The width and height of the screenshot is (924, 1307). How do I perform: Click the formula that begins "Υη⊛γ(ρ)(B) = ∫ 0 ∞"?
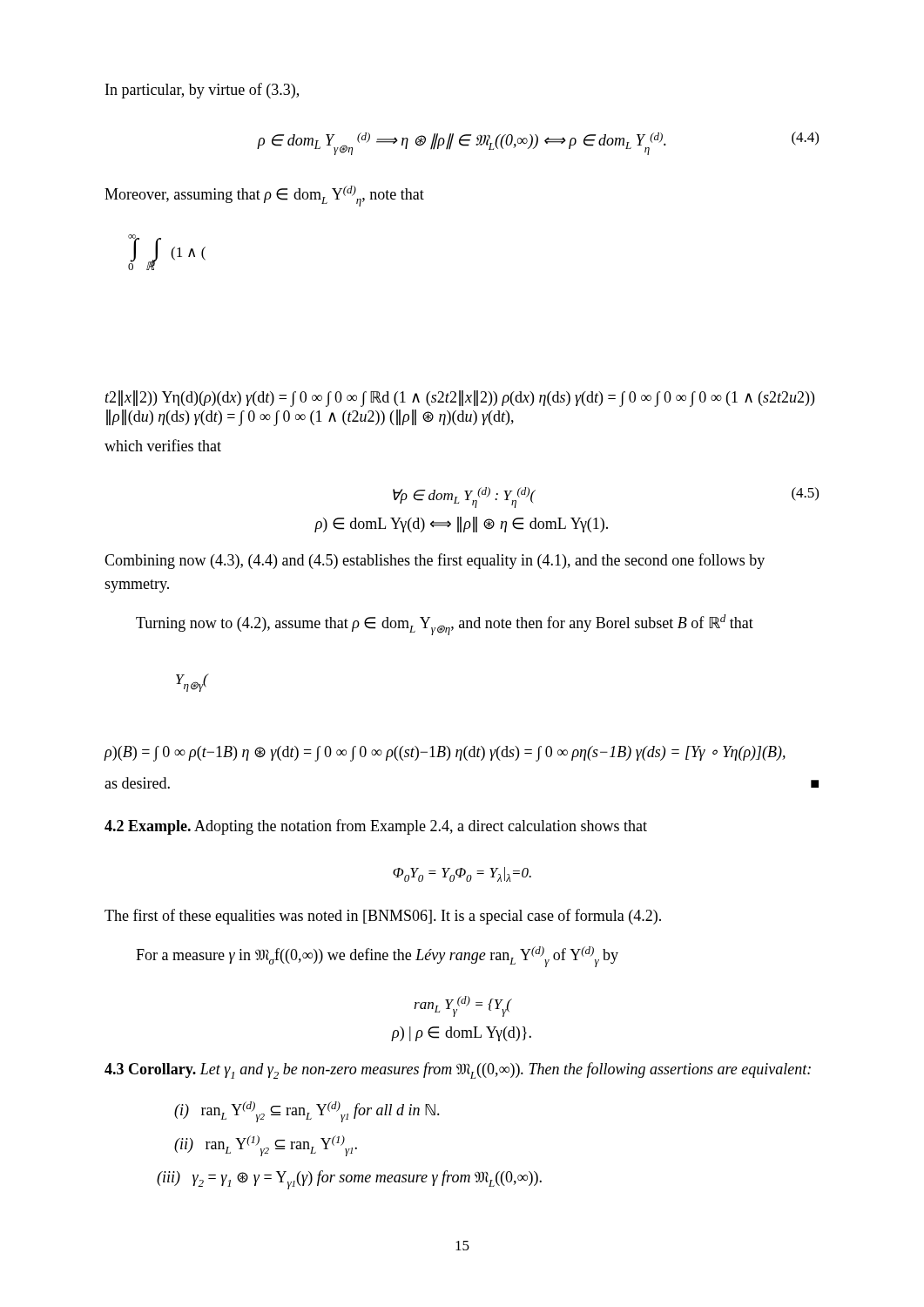coord(192,683)
